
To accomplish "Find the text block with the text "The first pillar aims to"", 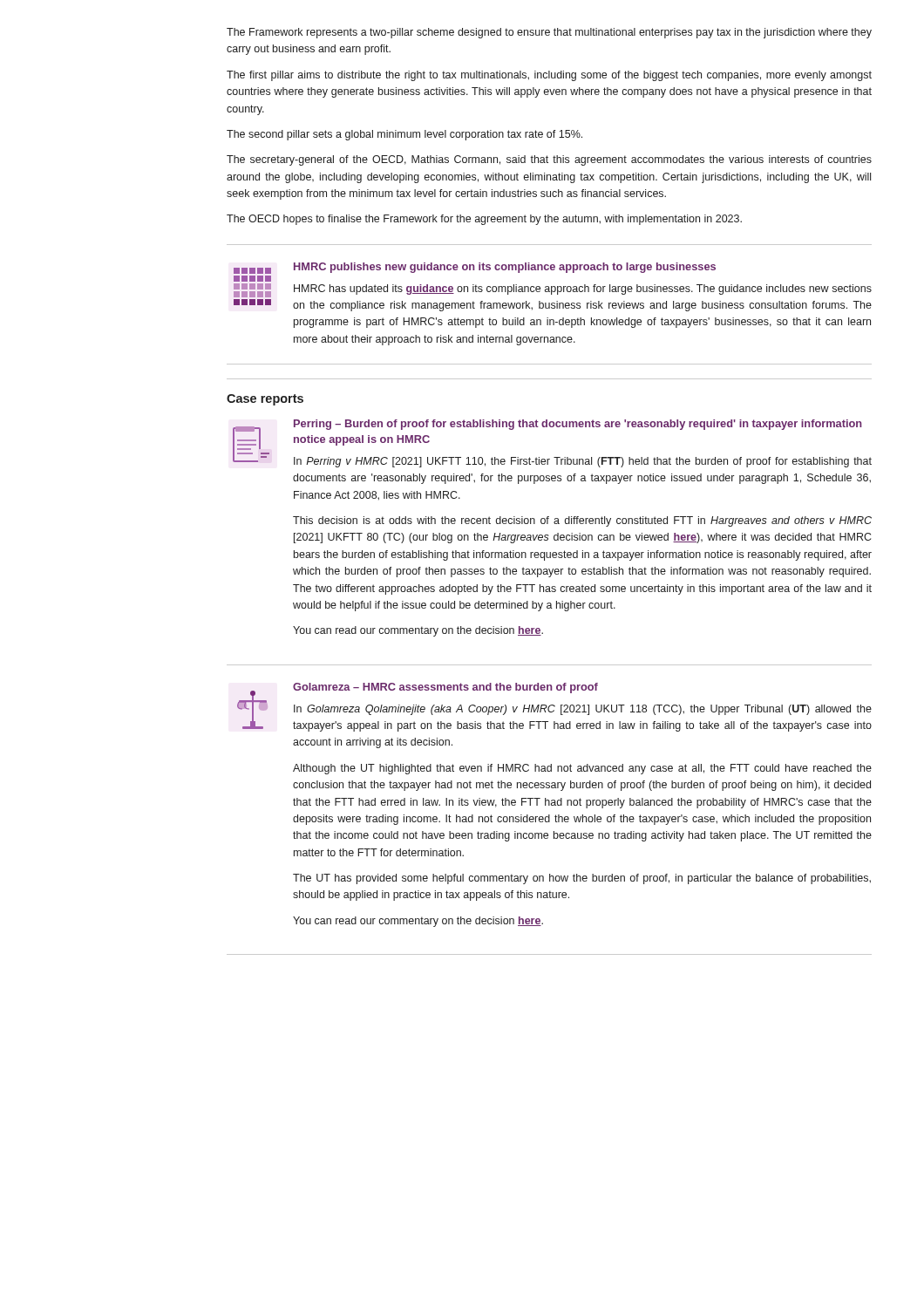I will coord(549,92).
